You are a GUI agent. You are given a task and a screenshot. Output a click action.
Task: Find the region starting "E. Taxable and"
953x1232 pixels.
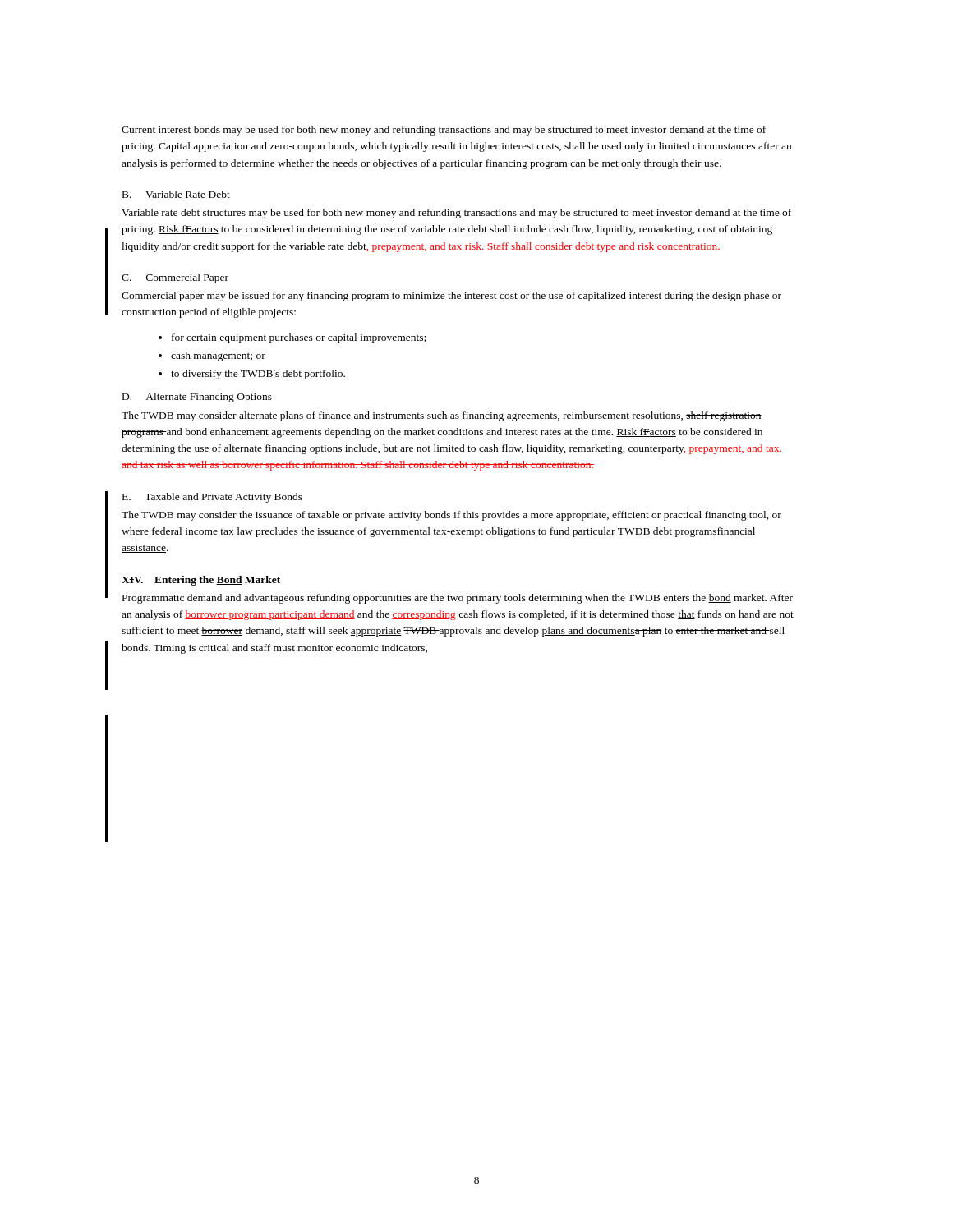point(212,498)
